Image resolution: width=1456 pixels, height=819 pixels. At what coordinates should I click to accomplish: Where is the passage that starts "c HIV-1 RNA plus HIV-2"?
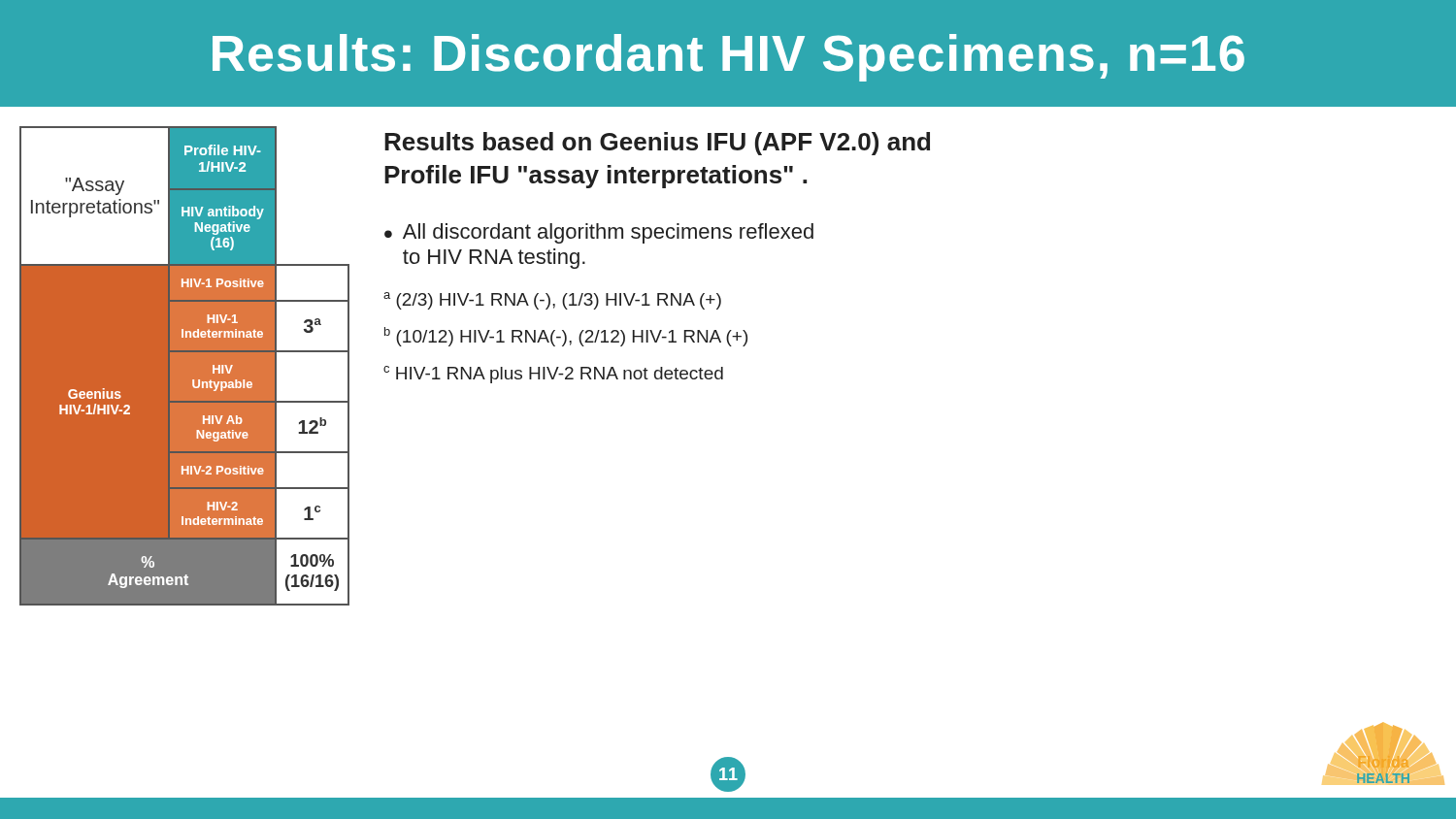pos(554,373)
